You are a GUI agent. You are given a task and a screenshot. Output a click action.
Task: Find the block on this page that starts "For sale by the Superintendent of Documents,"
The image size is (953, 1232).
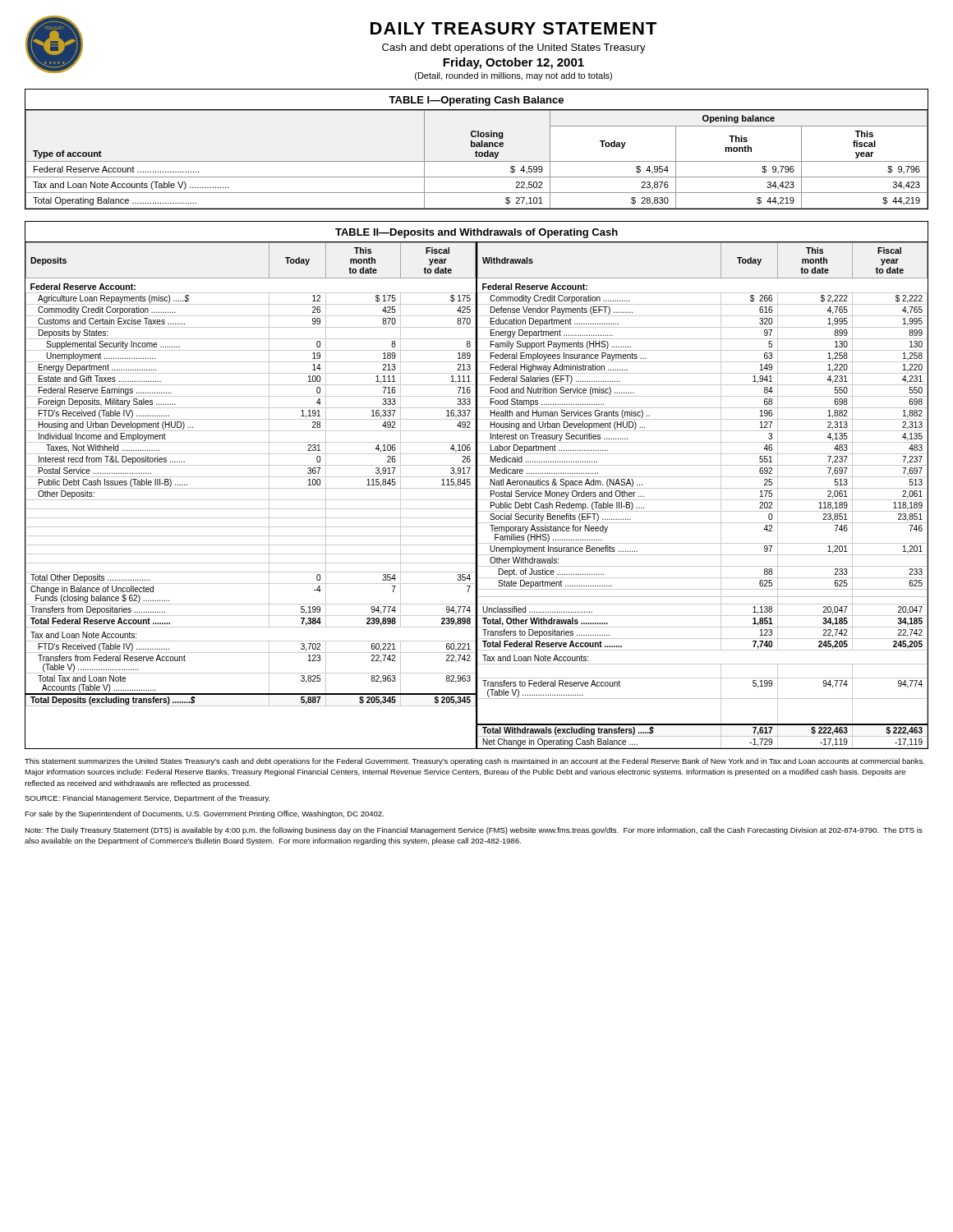click(x=204, y=813)
